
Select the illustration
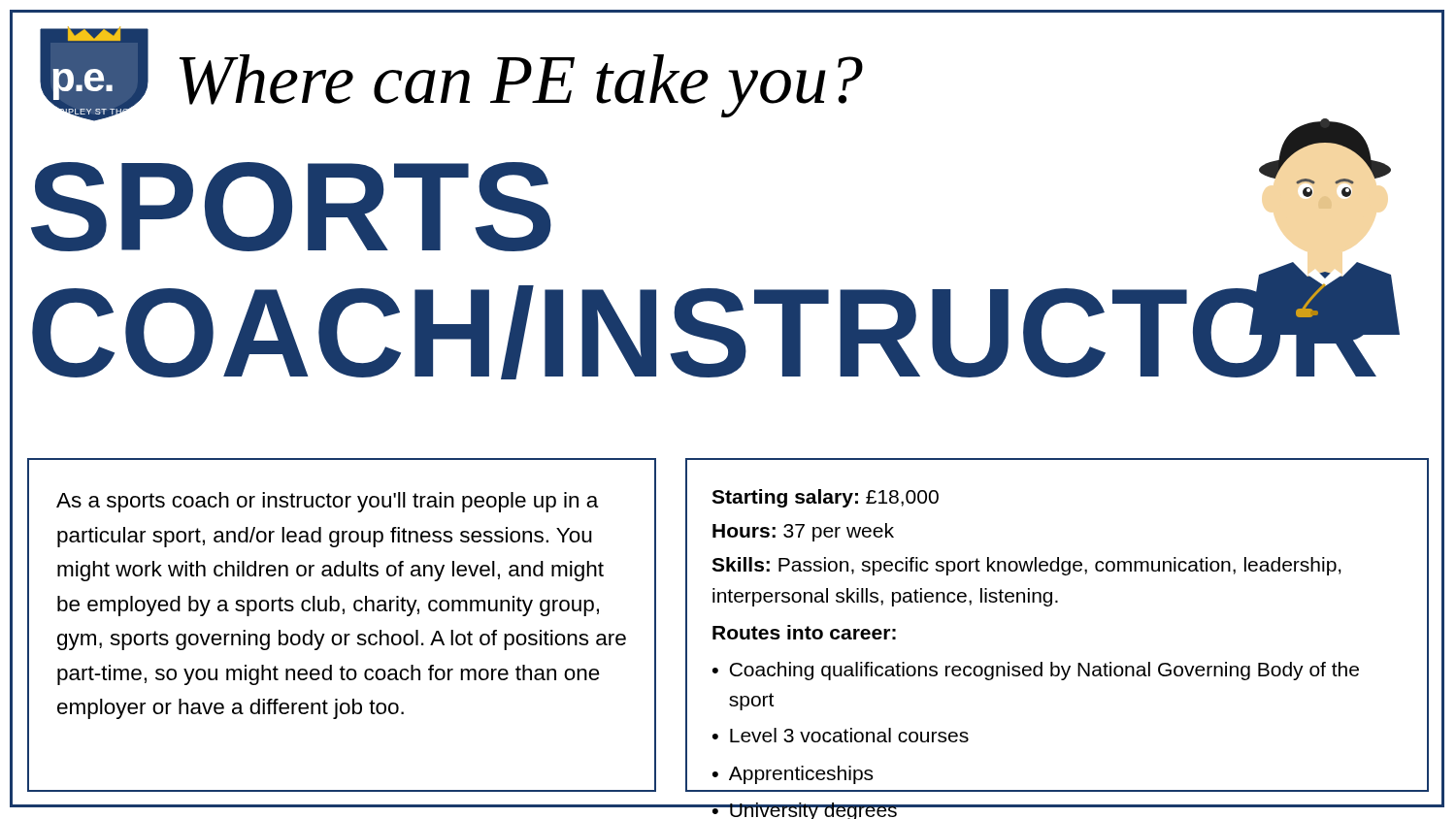(x=1324, y=223)
